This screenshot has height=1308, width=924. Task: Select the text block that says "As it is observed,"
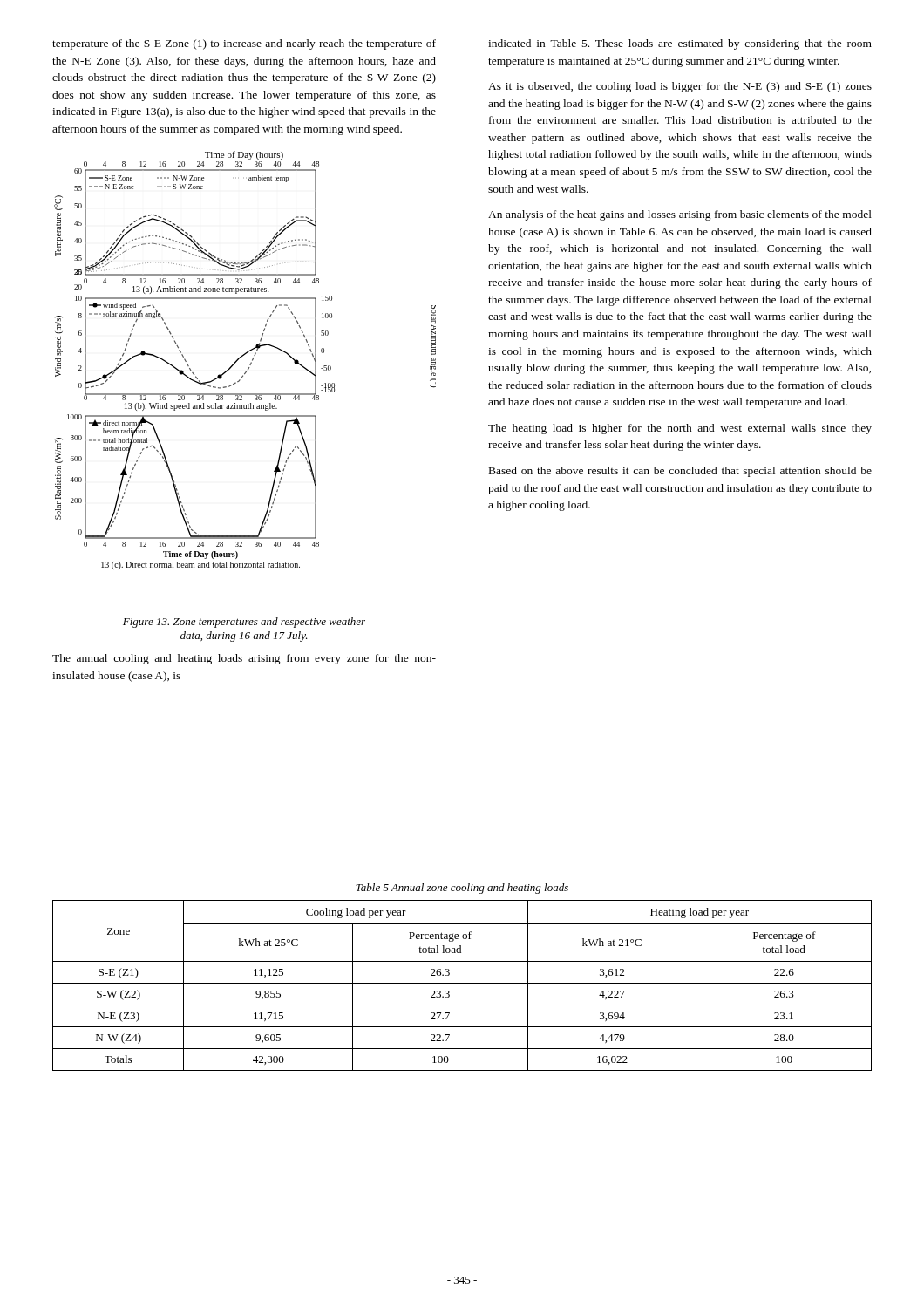(680, 137)
